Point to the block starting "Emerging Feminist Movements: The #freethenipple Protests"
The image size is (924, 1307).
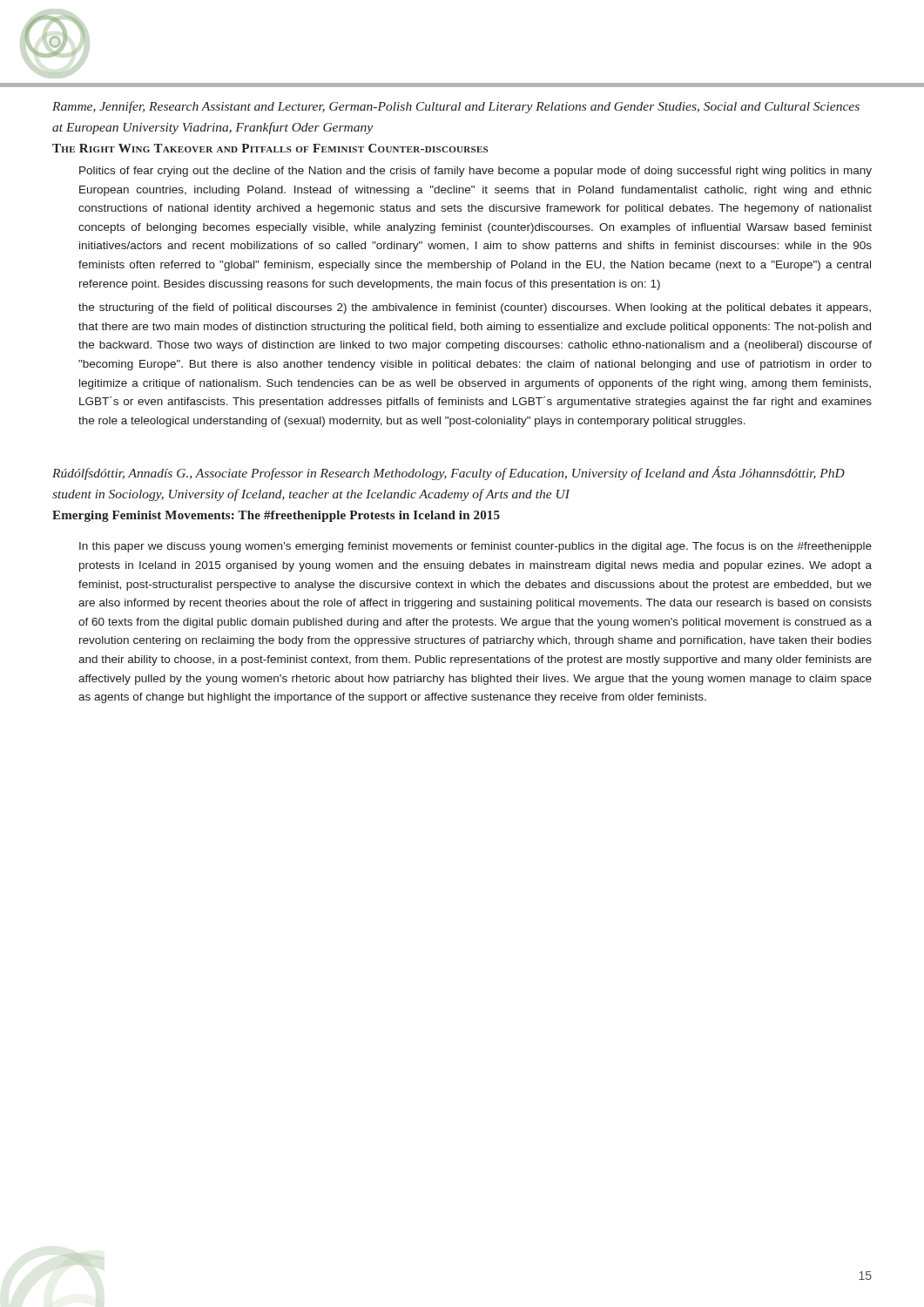[276, 515]
